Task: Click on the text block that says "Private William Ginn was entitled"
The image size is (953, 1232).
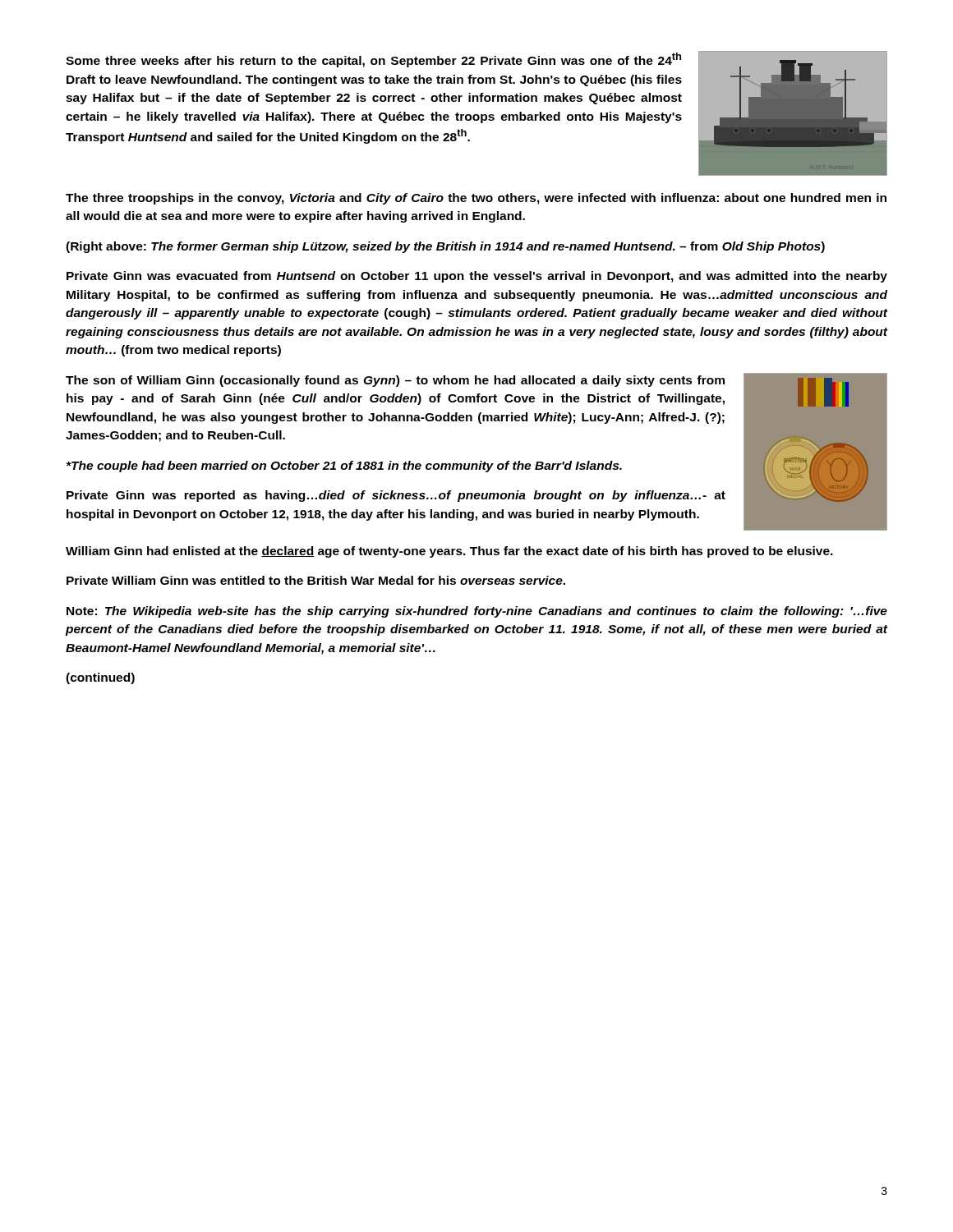Action: tap(316, 580)
